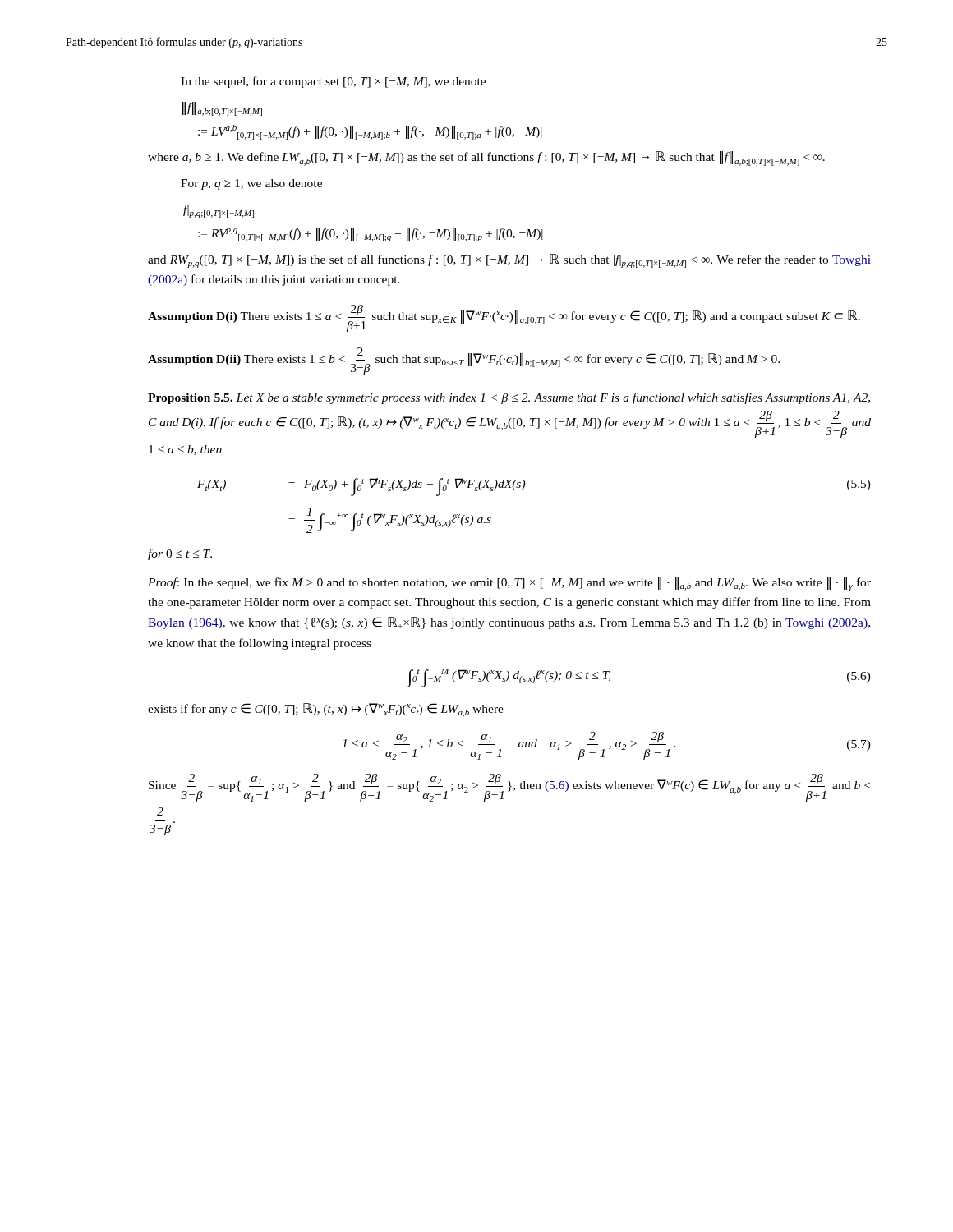Locate the formula containing "|f|p,q;[0,T]×[−M,M] := RVp,q[0,T]×[−M,M](f) + ‖f(0, ·)‖[−M,M];q"

pos(526,222)
